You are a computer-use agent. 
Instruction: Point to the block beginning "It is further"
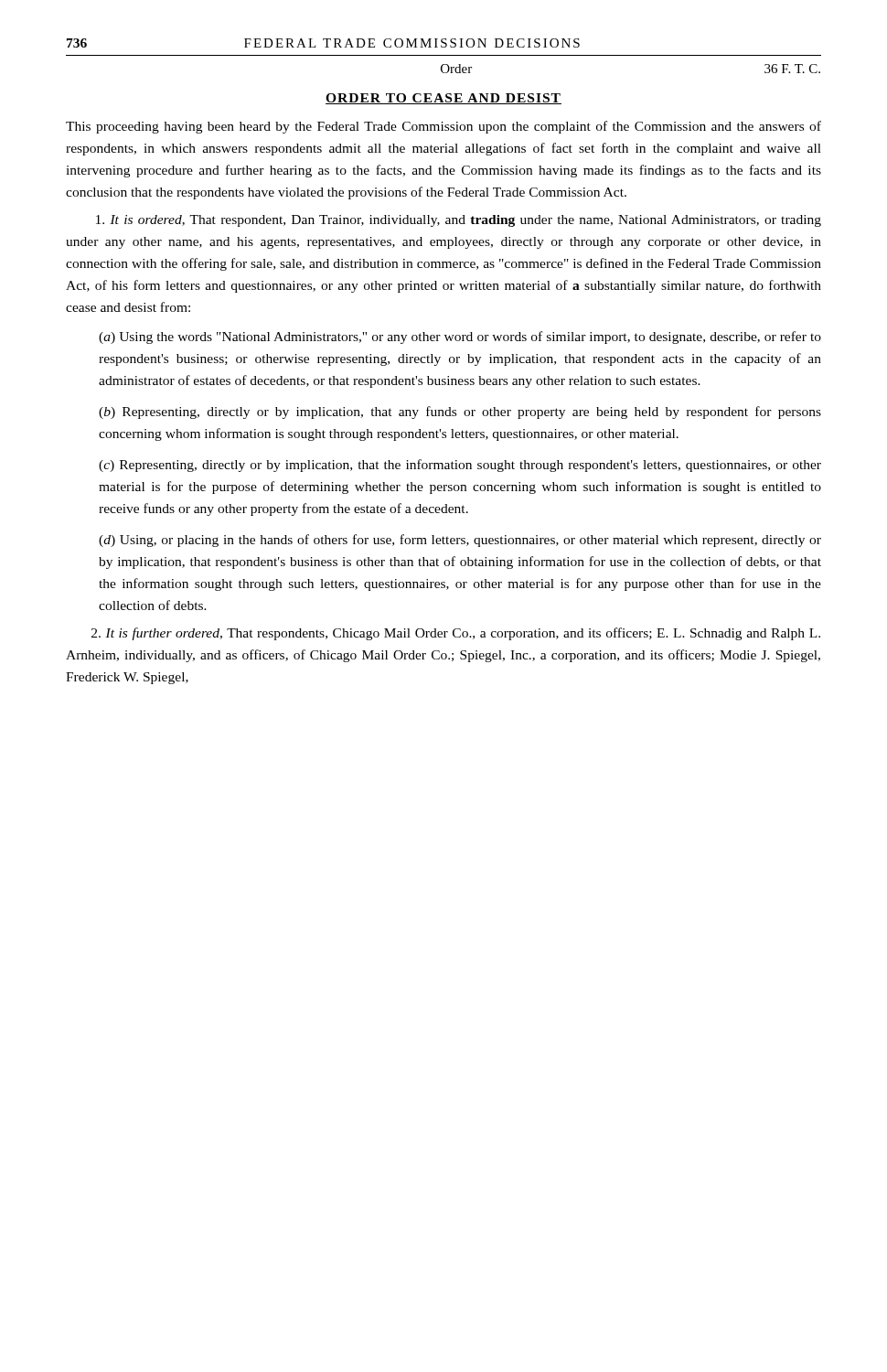point(444,655)
